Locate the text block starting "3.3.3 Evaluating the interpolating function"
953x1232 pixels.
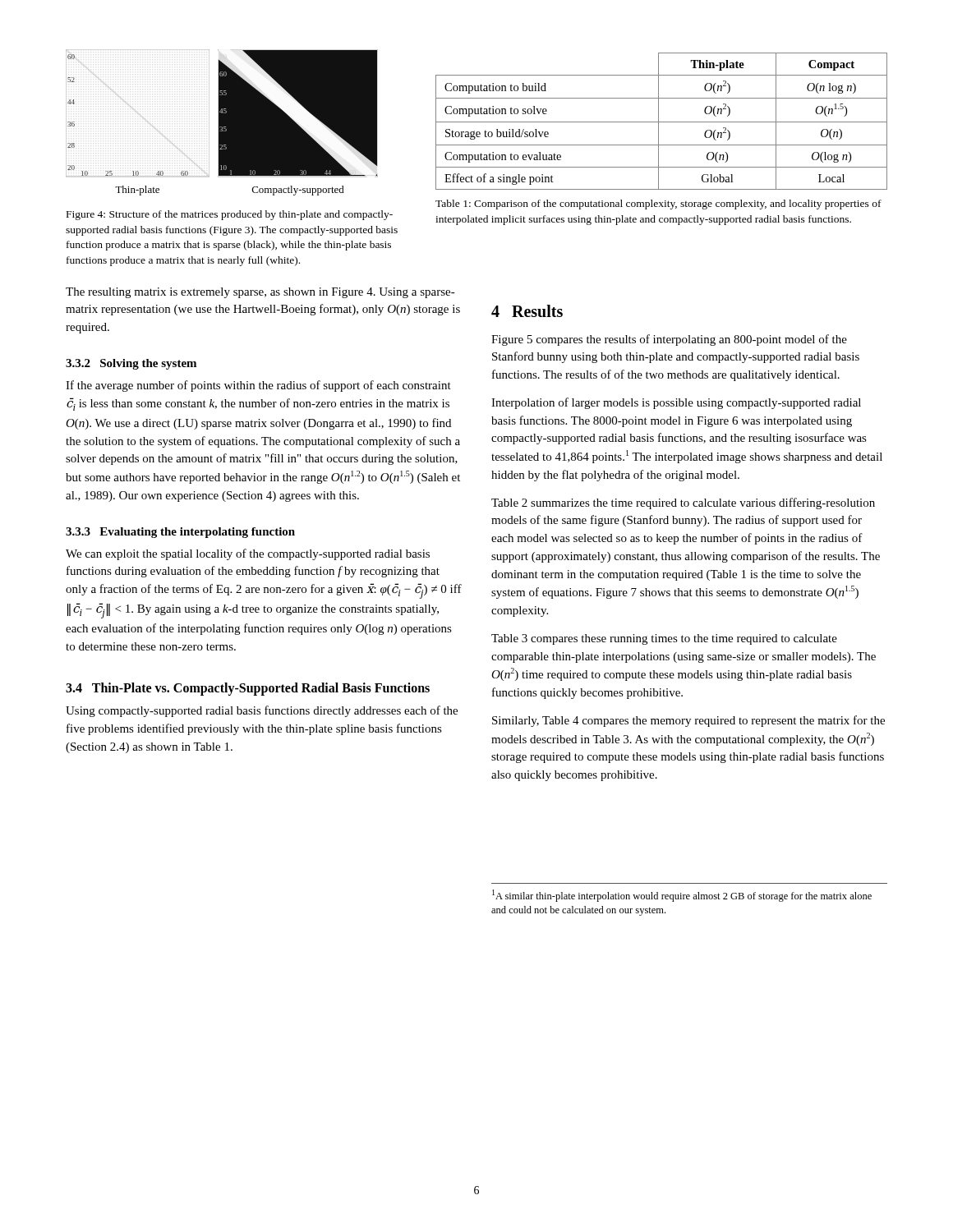click(x=180, y=531)
